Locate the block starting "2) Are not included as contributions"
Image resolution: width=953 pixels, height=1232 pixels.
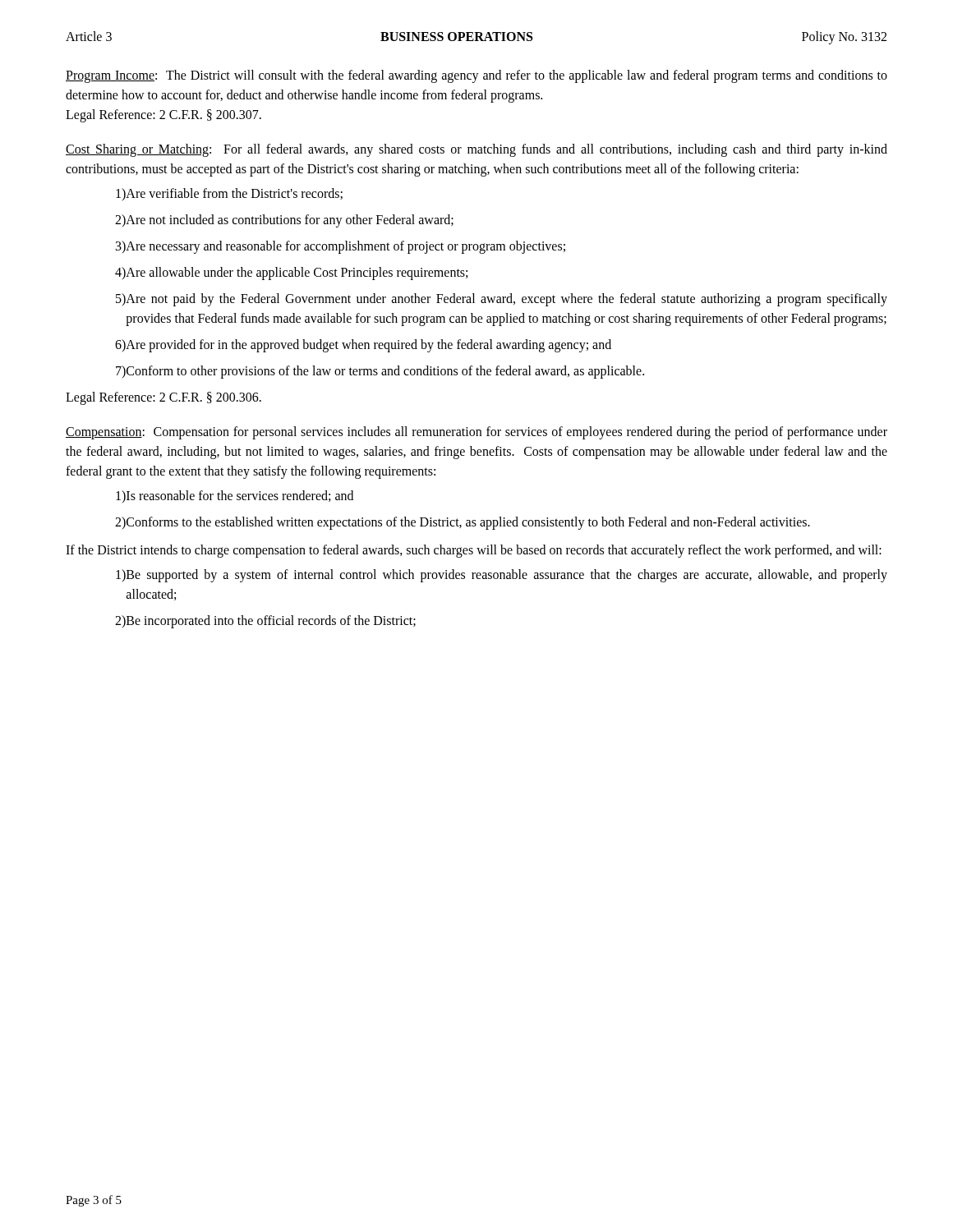tap(284, 221)
